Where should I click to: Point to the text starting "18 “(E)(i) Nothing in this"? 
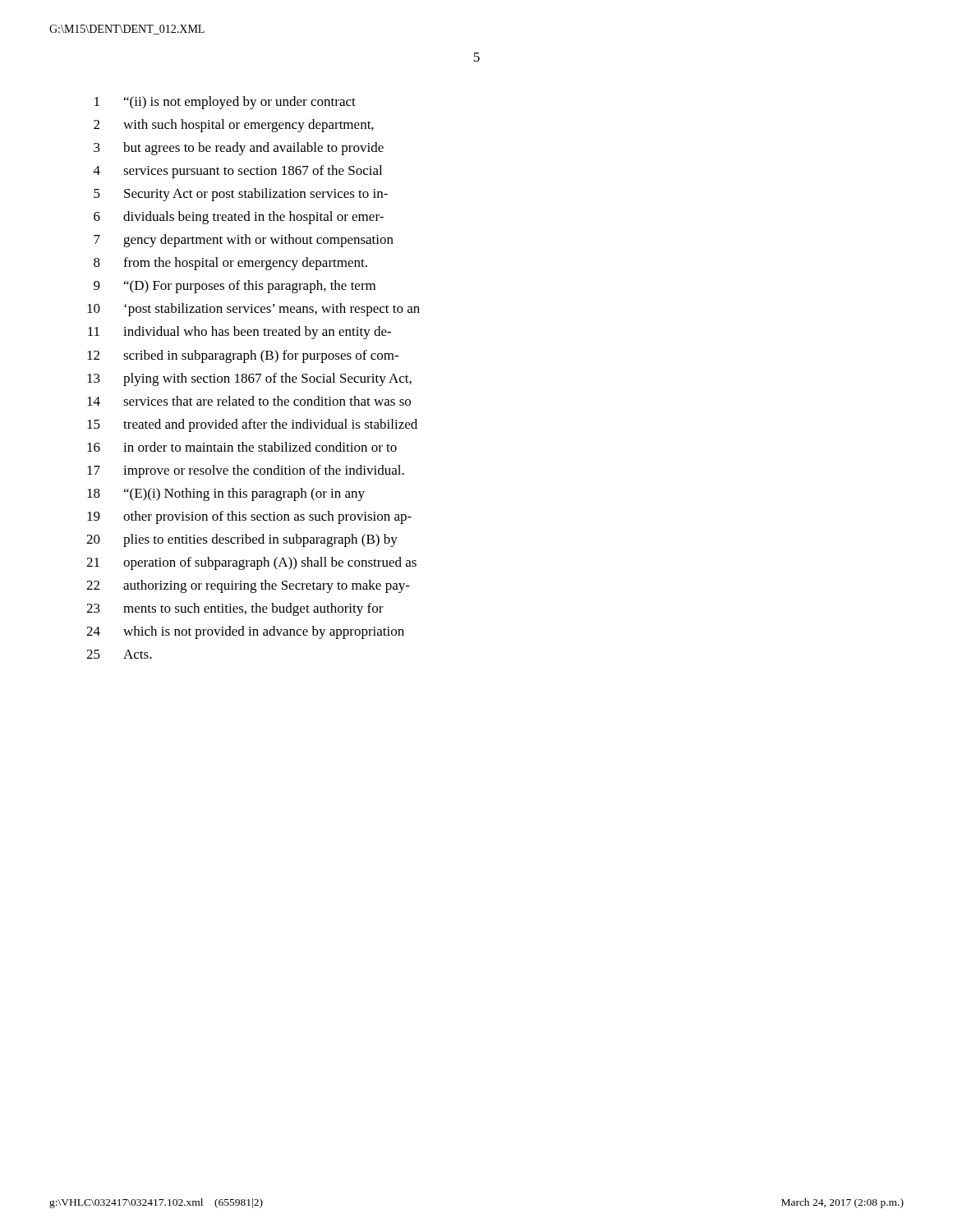point(226,494)
